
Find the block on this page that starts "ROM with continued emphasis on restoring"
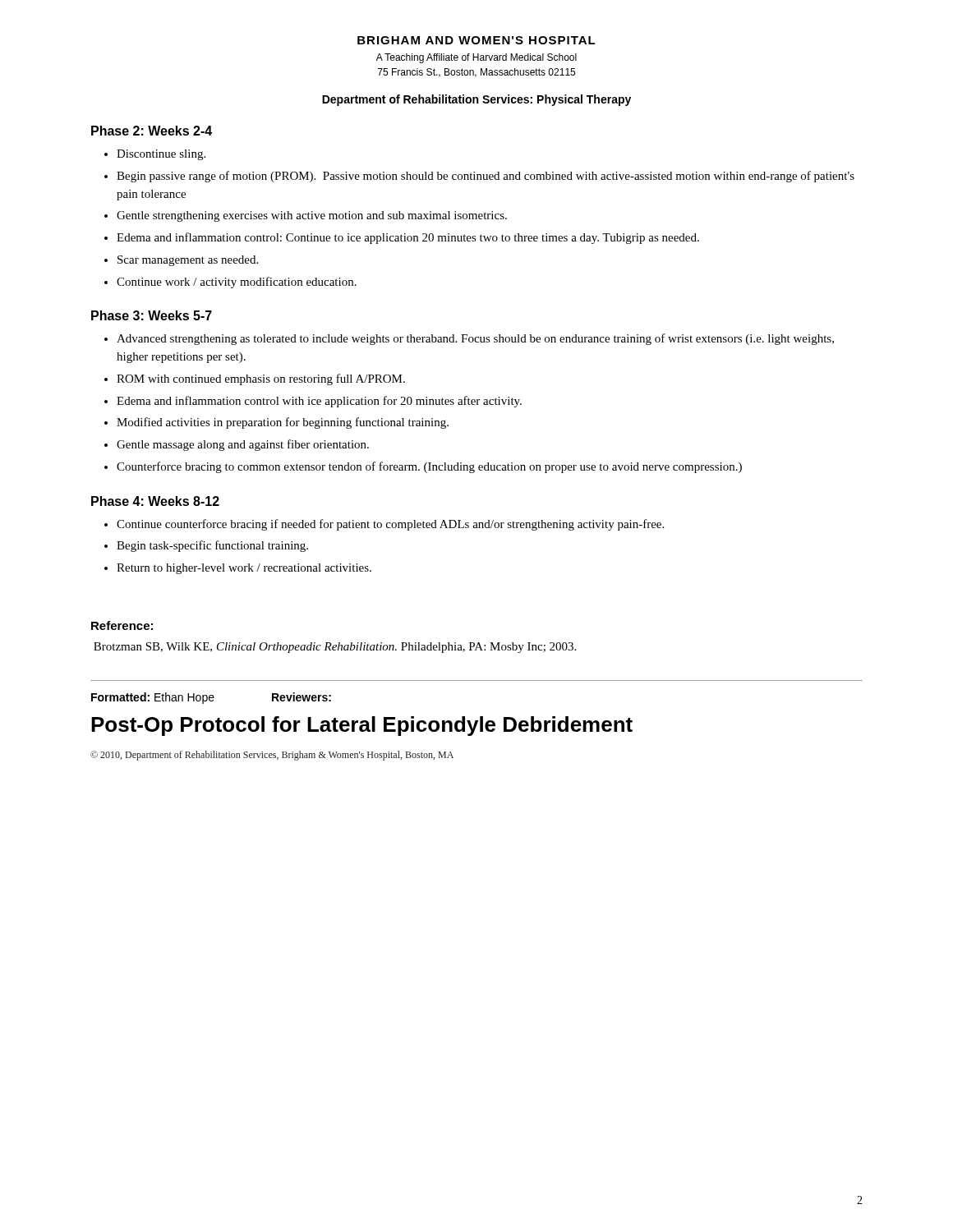261,378
